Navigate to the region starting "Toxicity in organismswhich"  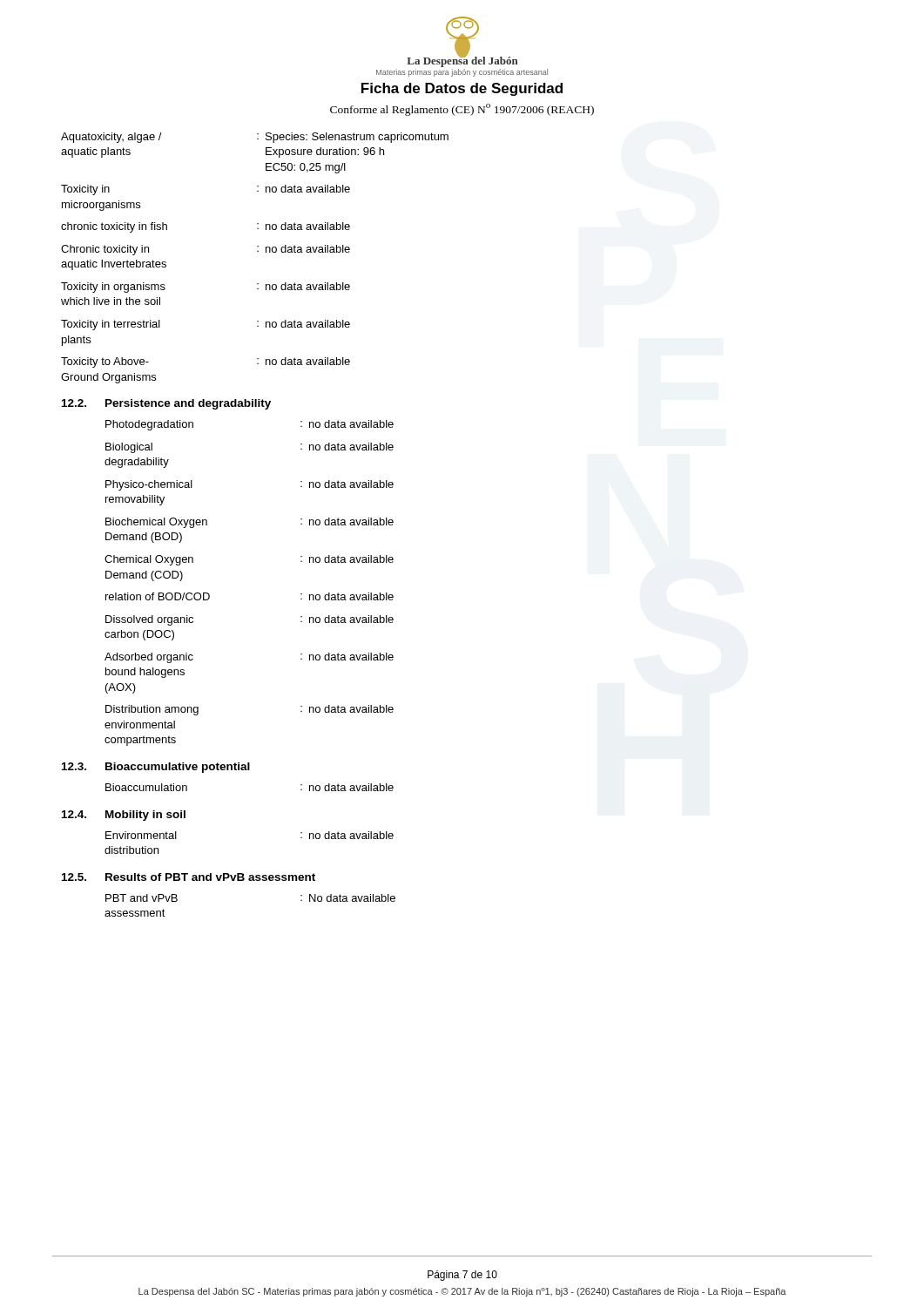tap(115, 289)
